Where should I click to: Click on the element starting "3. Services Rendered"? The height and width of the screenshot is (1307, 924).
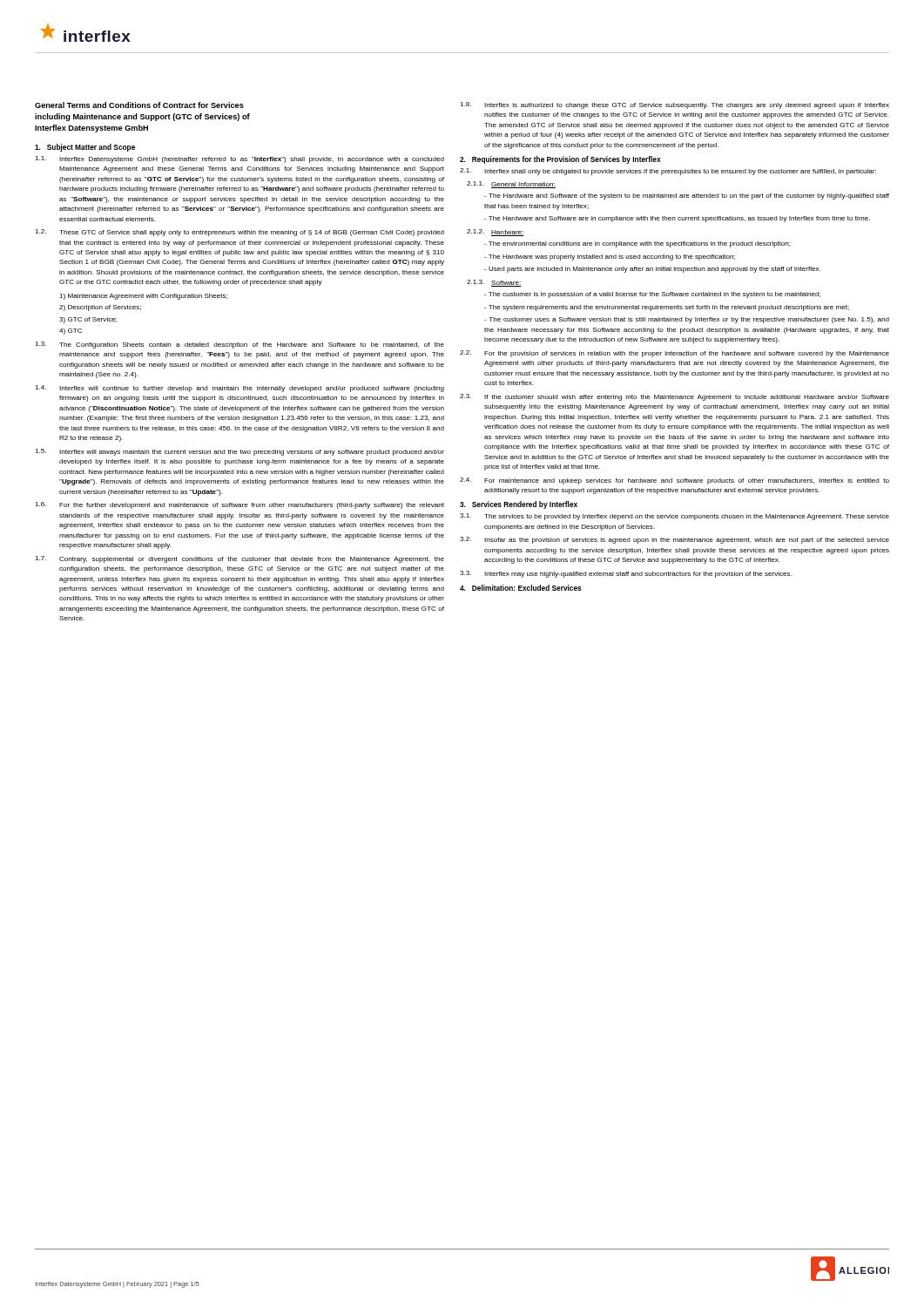click(x=519, y=505)
